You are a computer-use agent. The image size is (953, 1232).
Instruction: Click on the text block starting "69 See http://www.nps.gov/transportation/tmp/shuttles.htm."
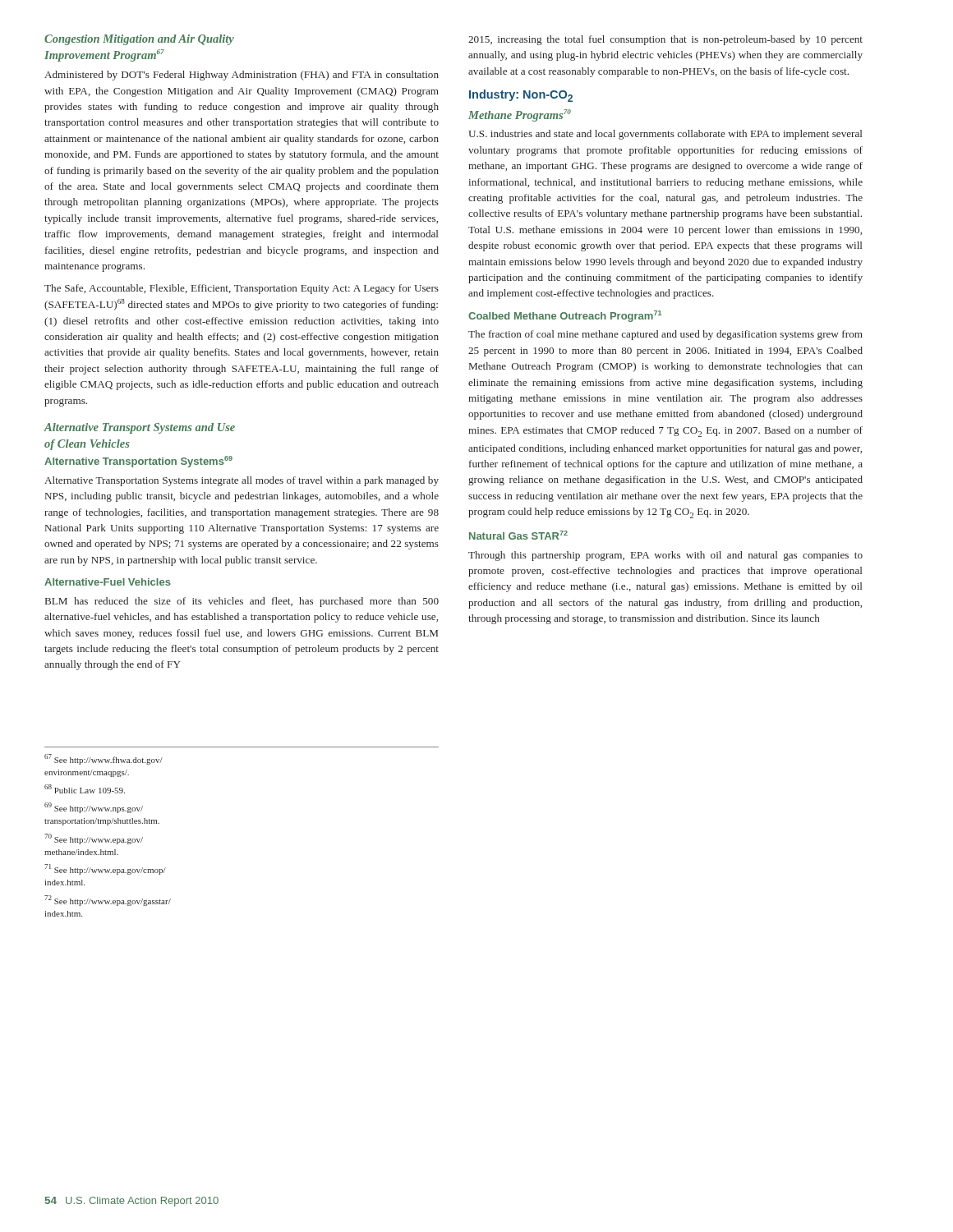(x=102, y=813)
